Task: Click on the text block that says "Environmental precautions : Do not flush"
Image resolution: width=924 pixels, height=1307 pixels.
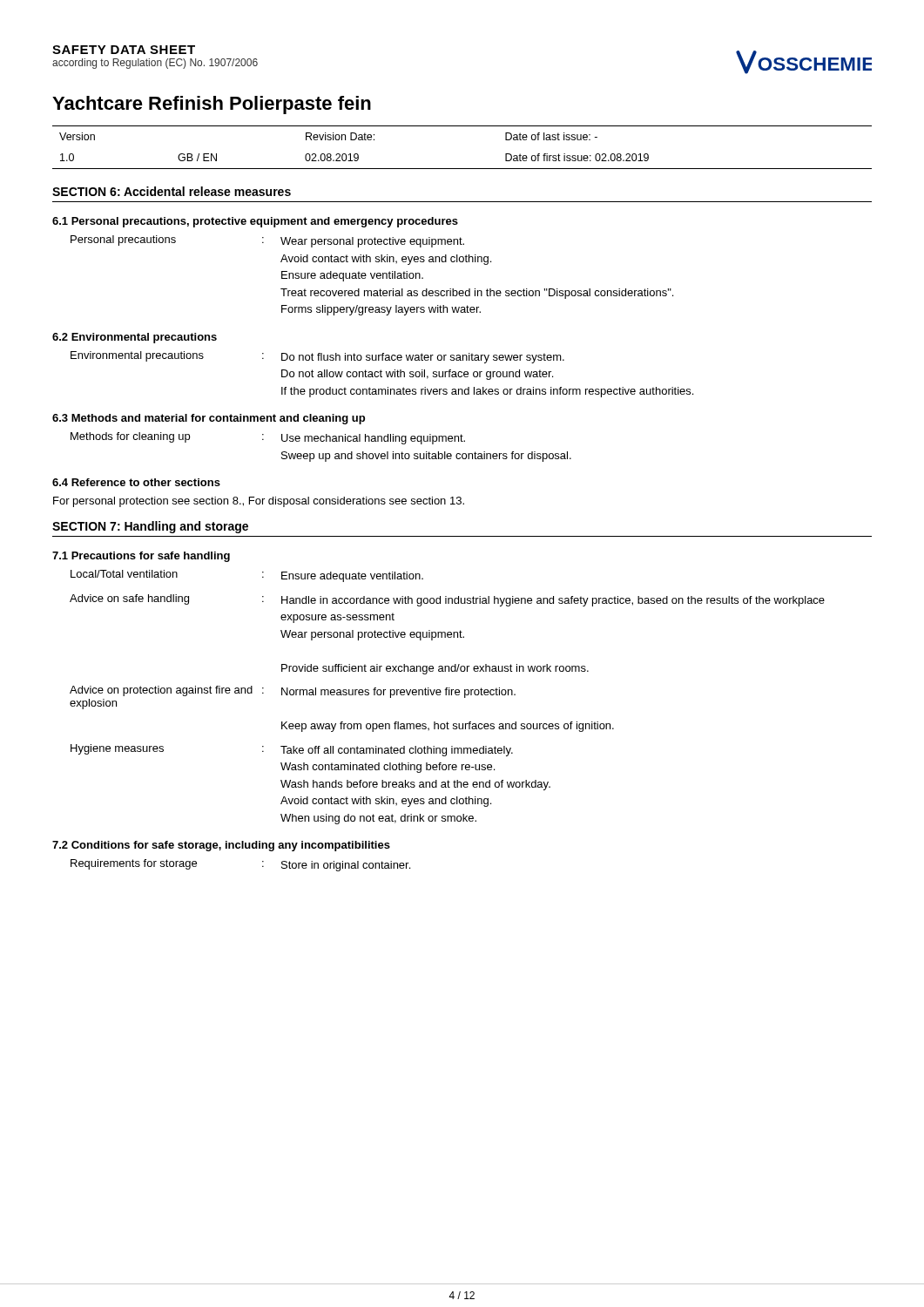Action: pyautogui.click(x=462, y=374)
